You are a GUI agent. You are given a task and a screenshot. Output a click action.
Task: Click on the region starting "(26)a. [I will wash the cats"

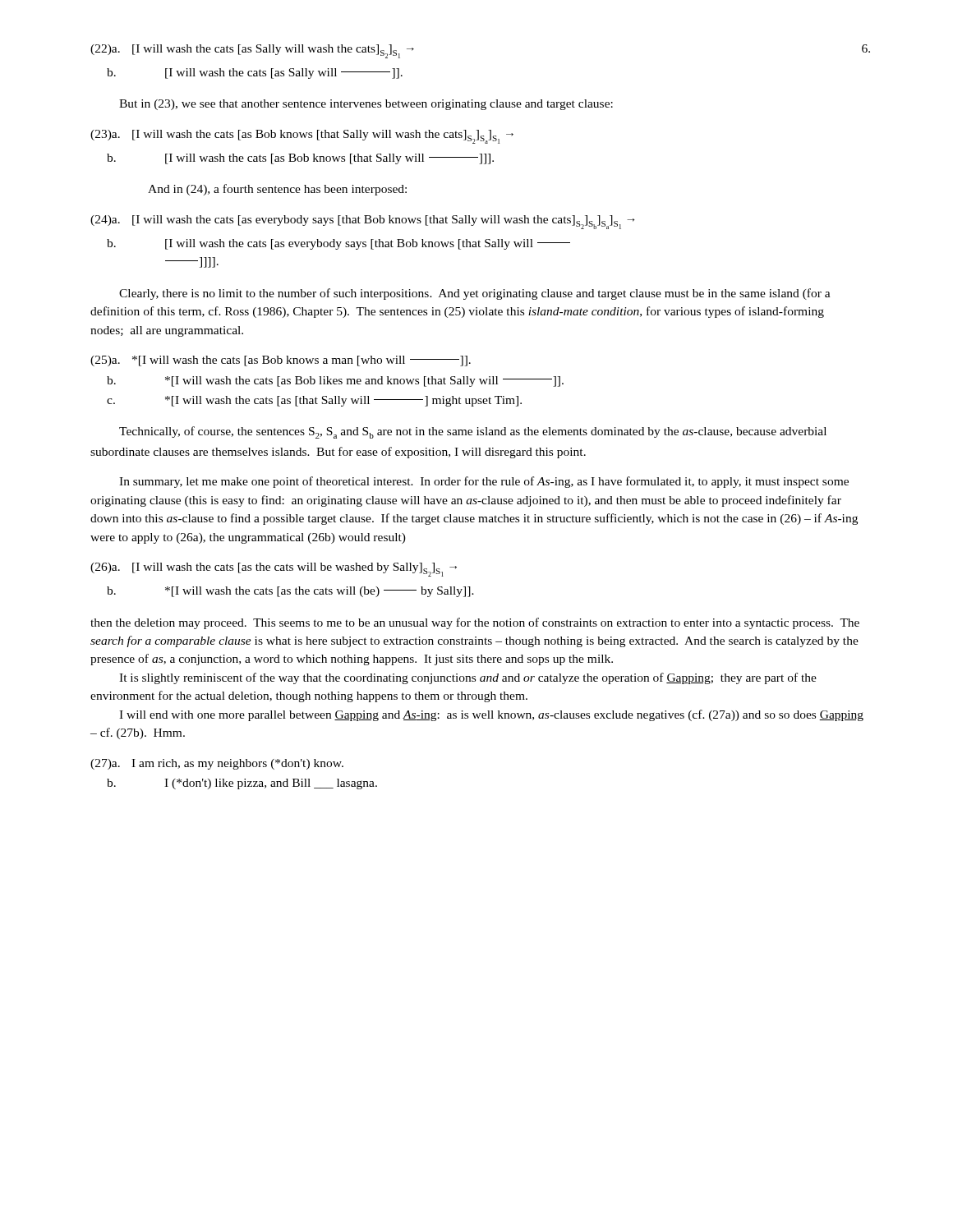tap(274, 570)
